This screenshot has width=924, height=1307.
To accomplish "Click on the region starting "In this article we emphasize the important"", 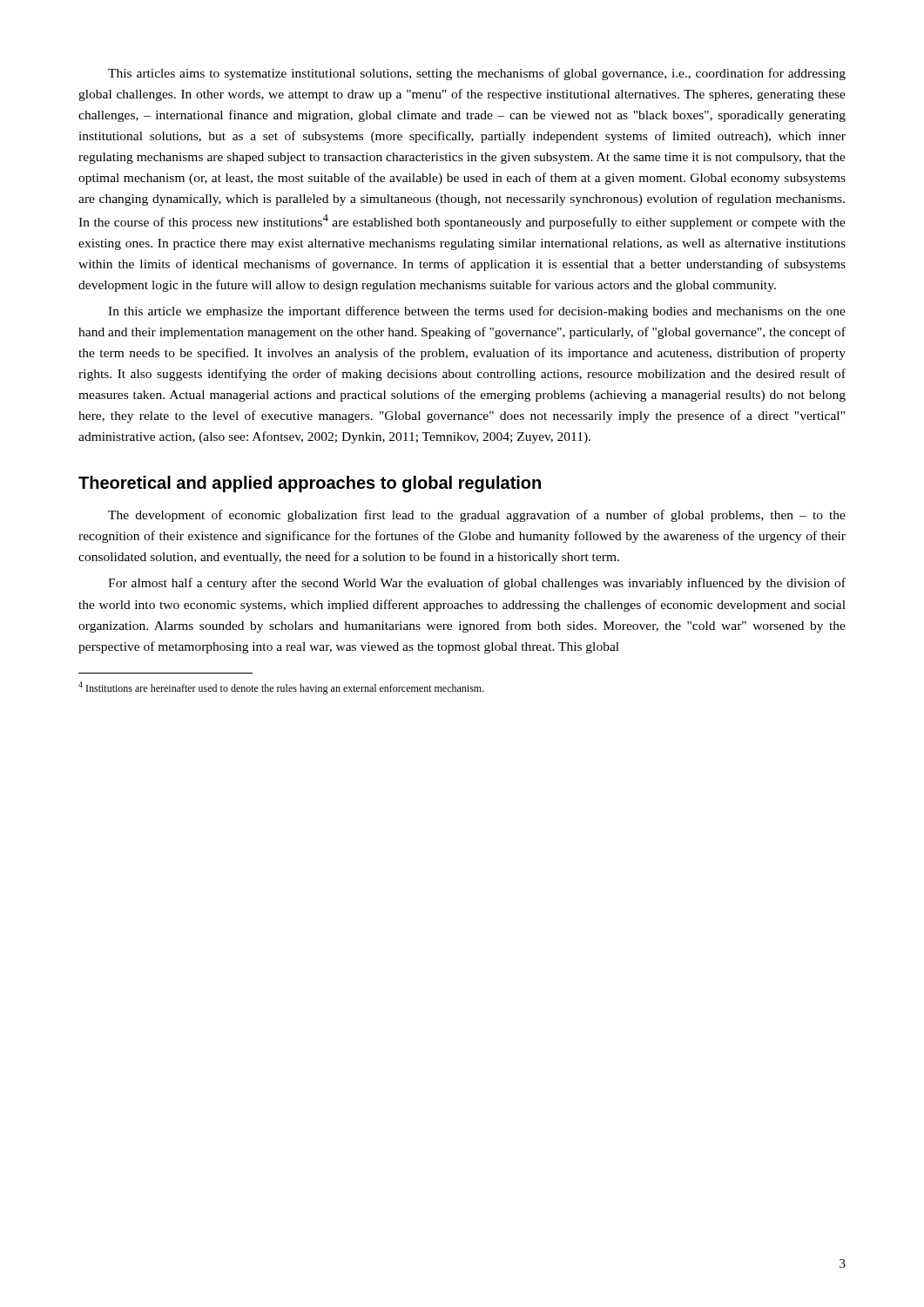I will coord(462,374).
